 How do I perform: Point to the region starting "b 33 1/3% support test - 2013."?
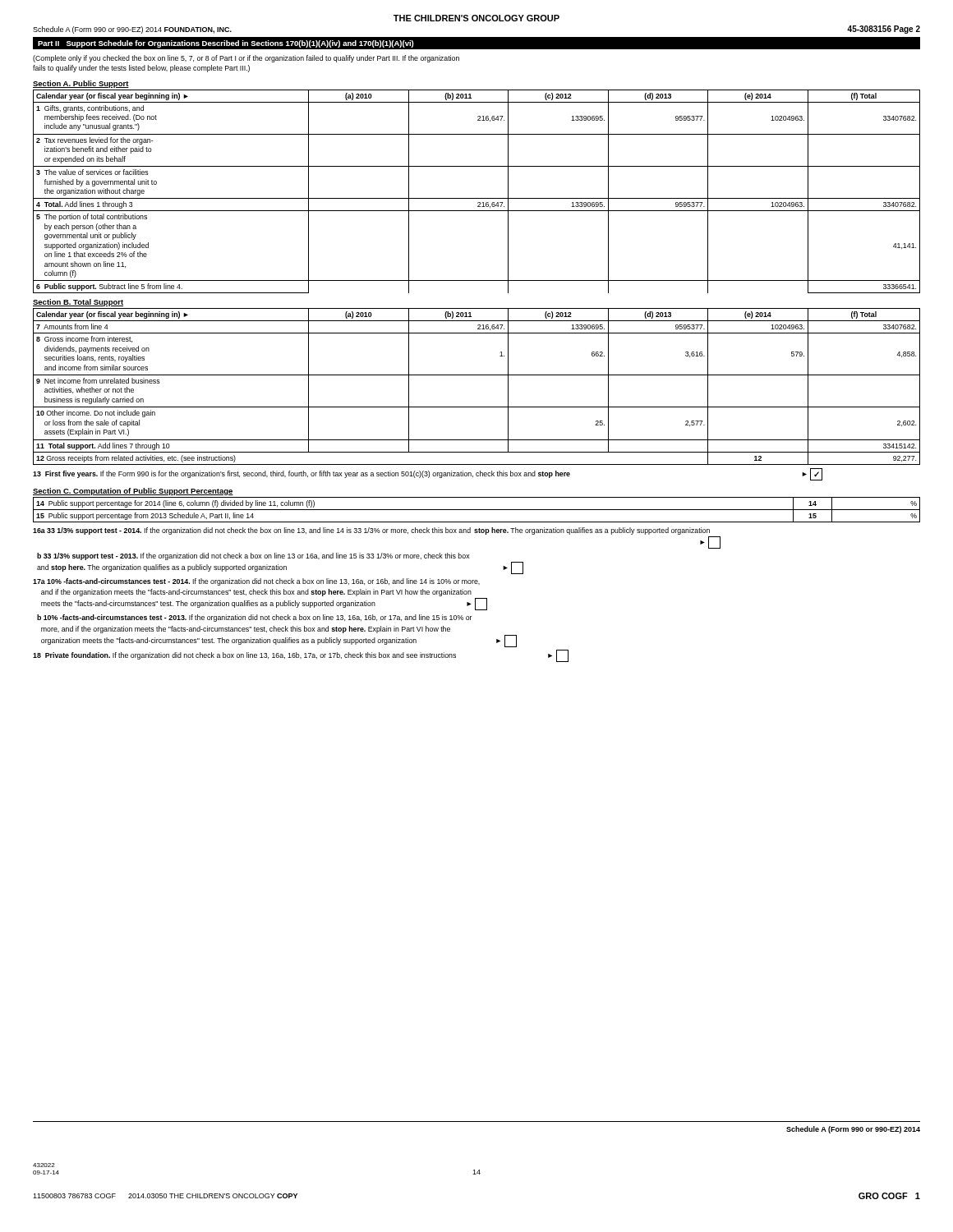[476, 563]
